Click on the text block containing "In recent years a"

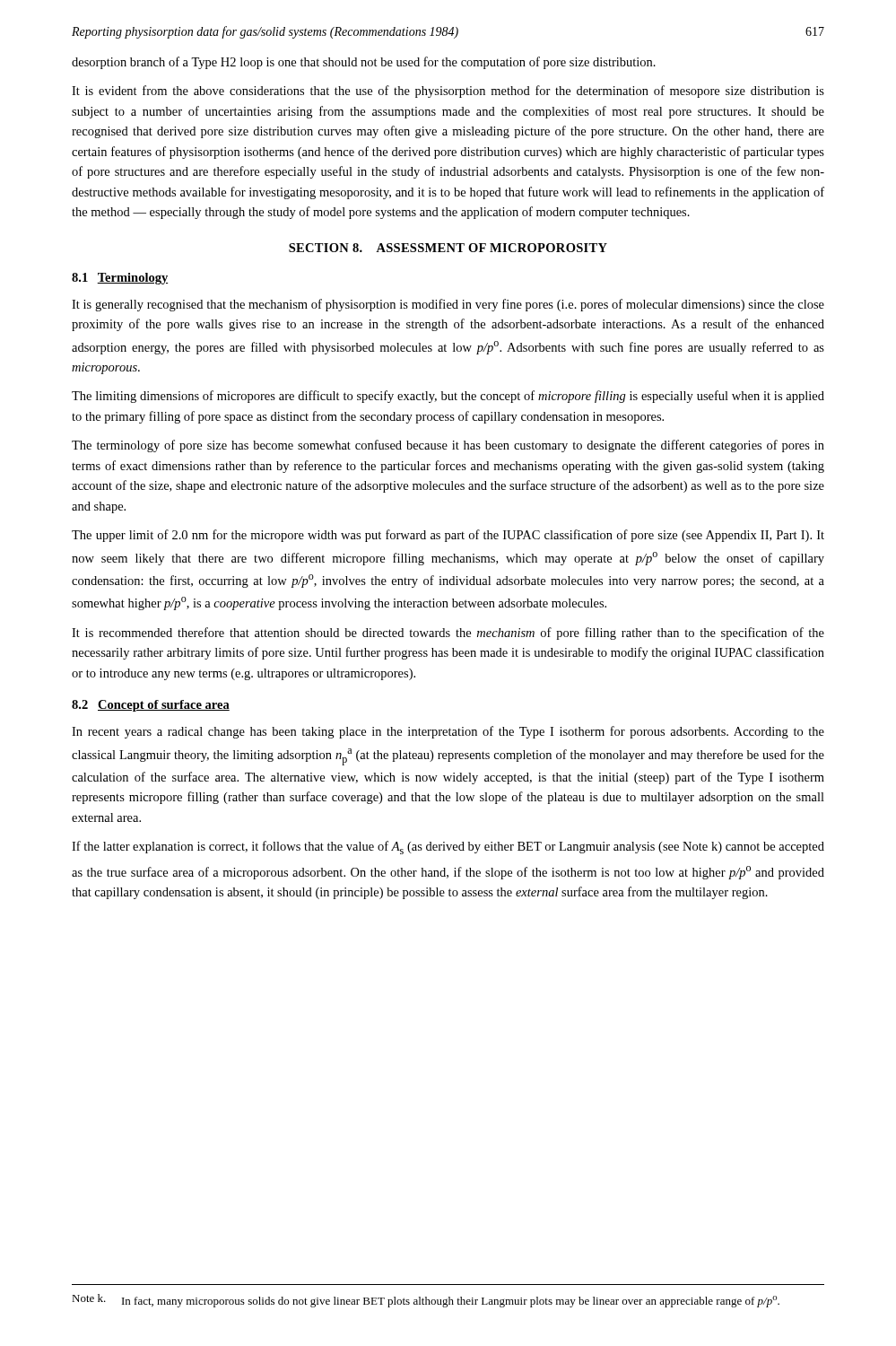(x=448, y=775)
